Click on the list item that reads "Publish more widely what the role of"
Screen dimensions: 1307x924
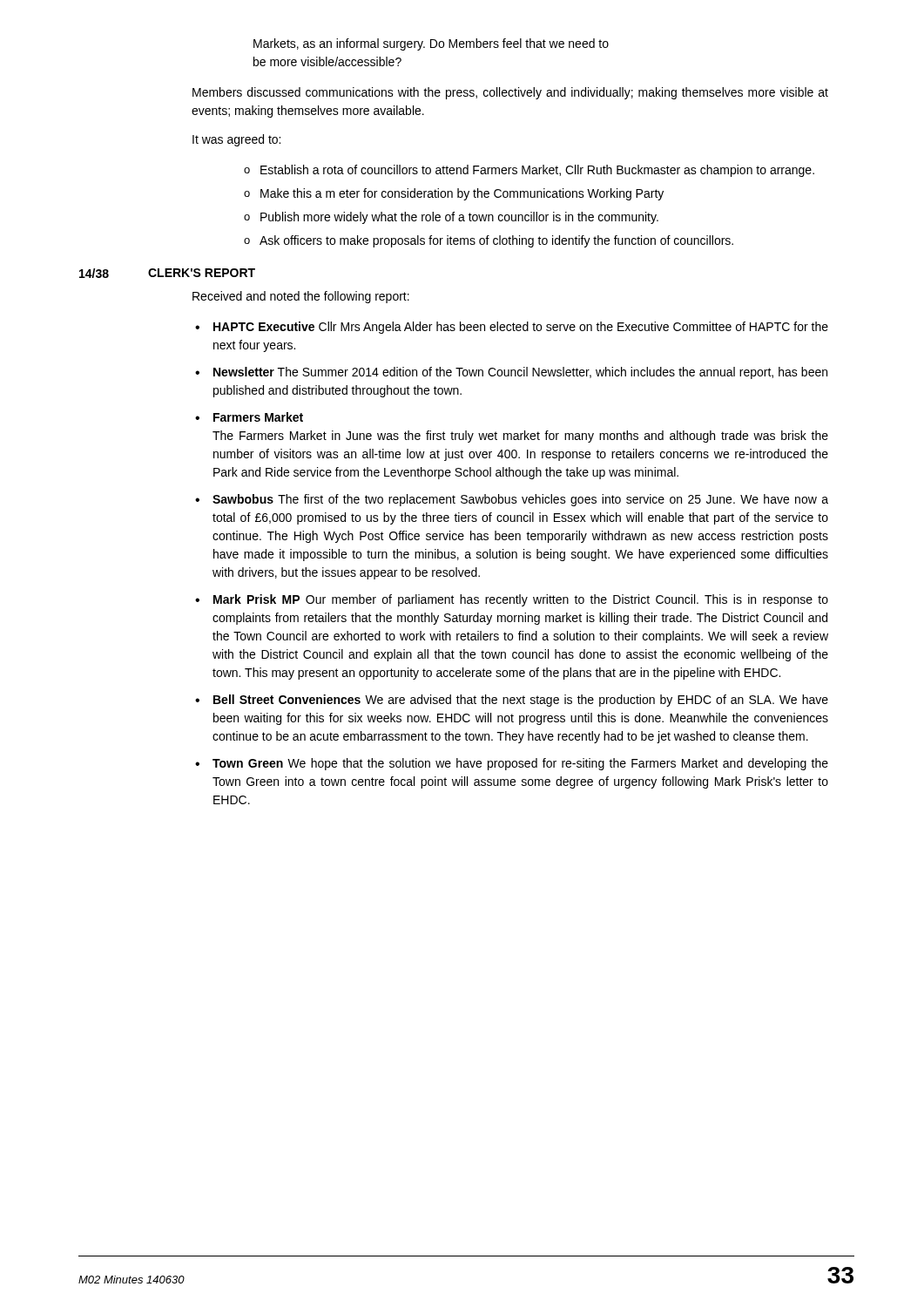pyautogui.click(x=459, y=217)
